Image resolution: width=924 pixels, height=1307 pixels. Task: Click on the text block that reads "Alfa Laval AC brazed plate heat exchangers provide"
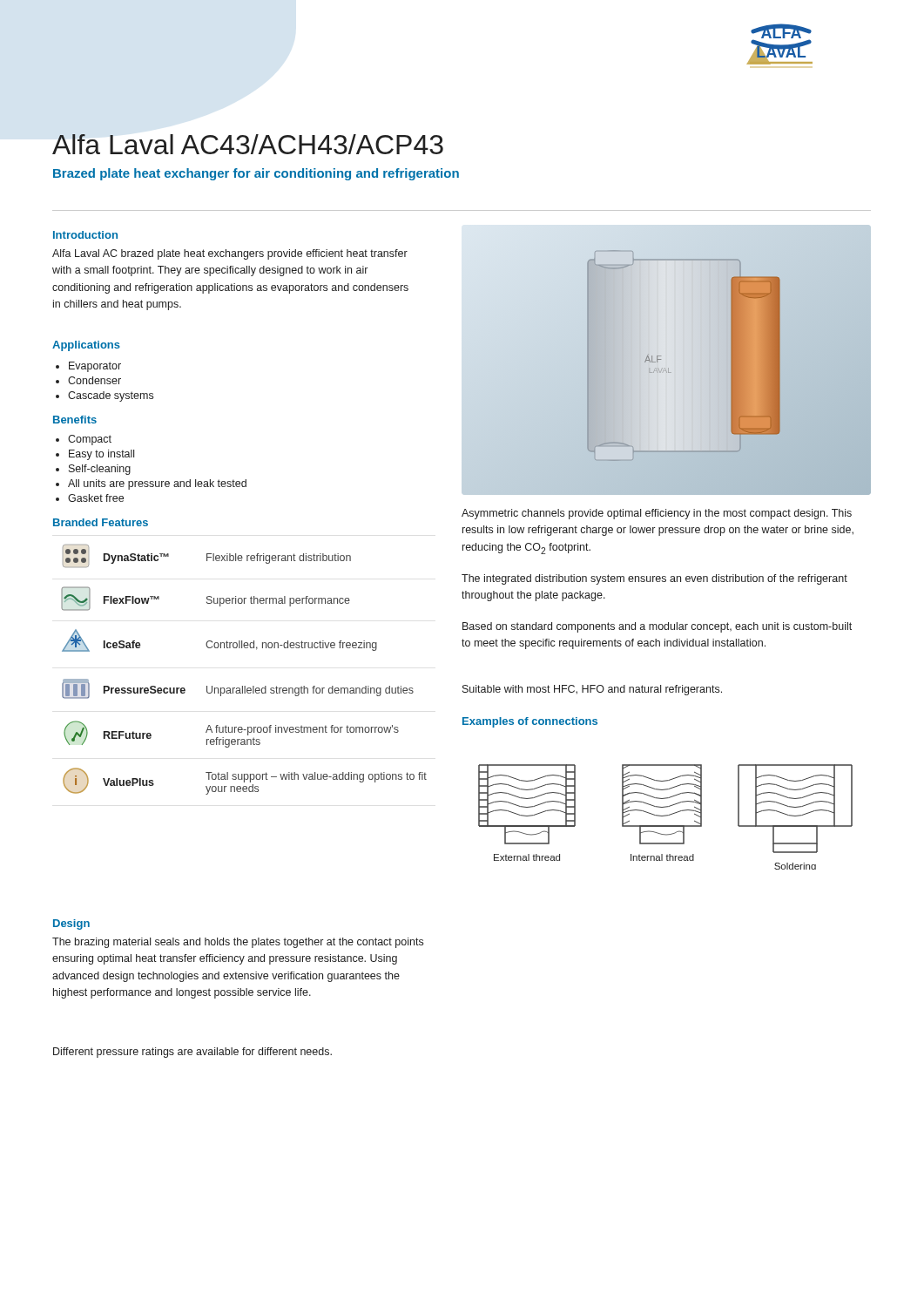click(230, 279)
